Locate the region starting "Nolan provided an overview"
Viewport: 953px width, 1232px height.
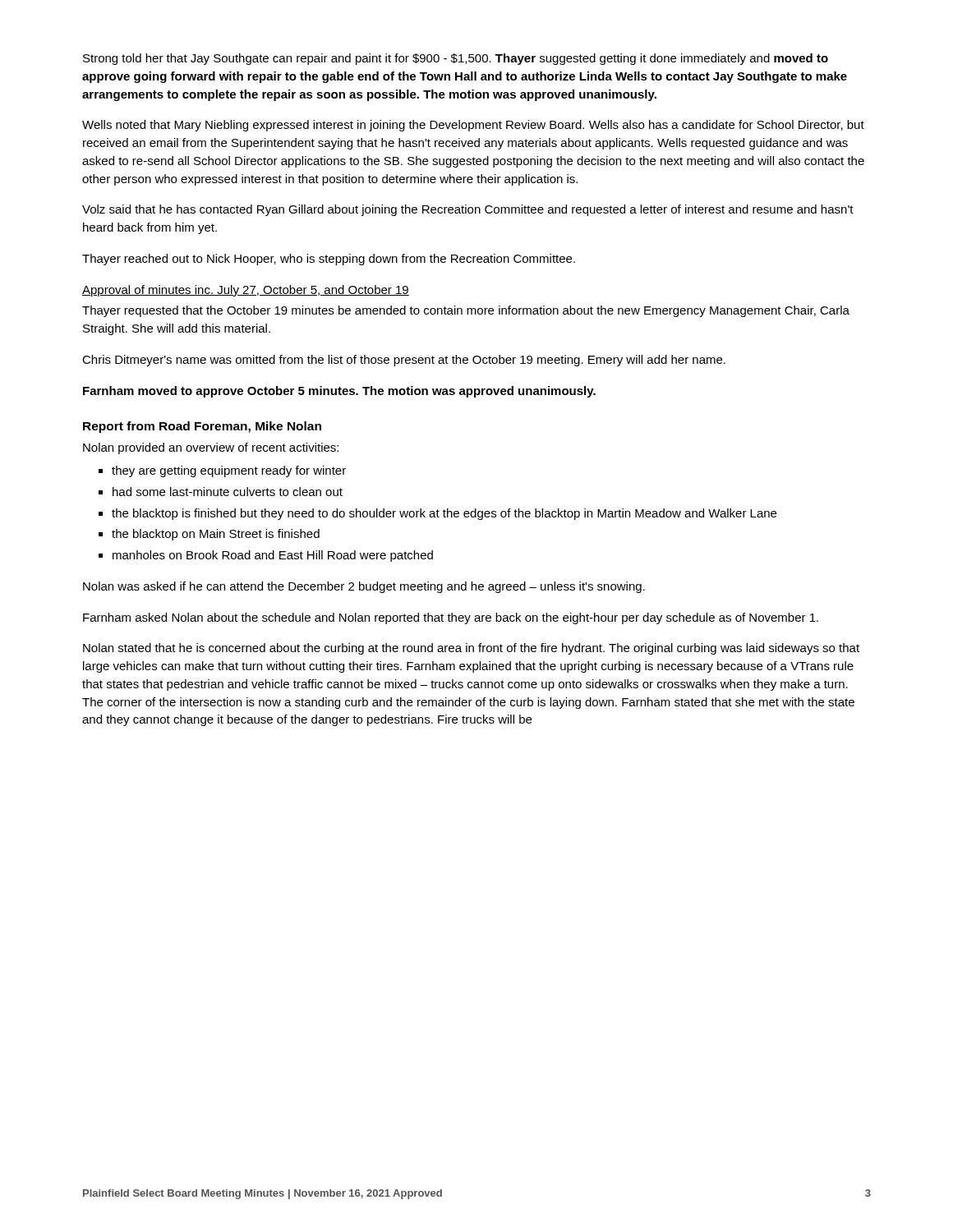[211, 447]
